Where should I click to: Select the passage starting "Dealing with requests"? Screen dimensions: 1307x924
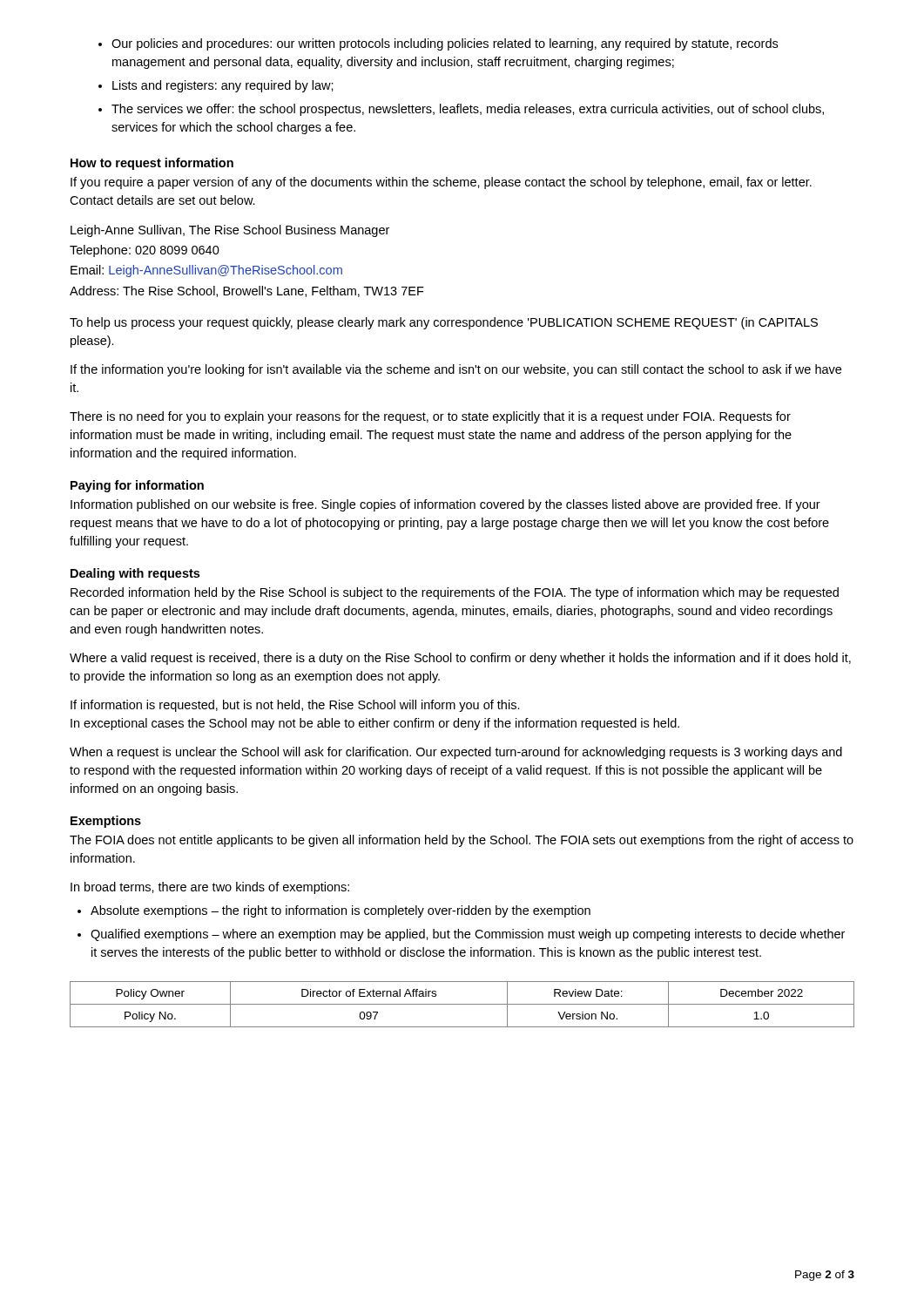pos(135,573)
